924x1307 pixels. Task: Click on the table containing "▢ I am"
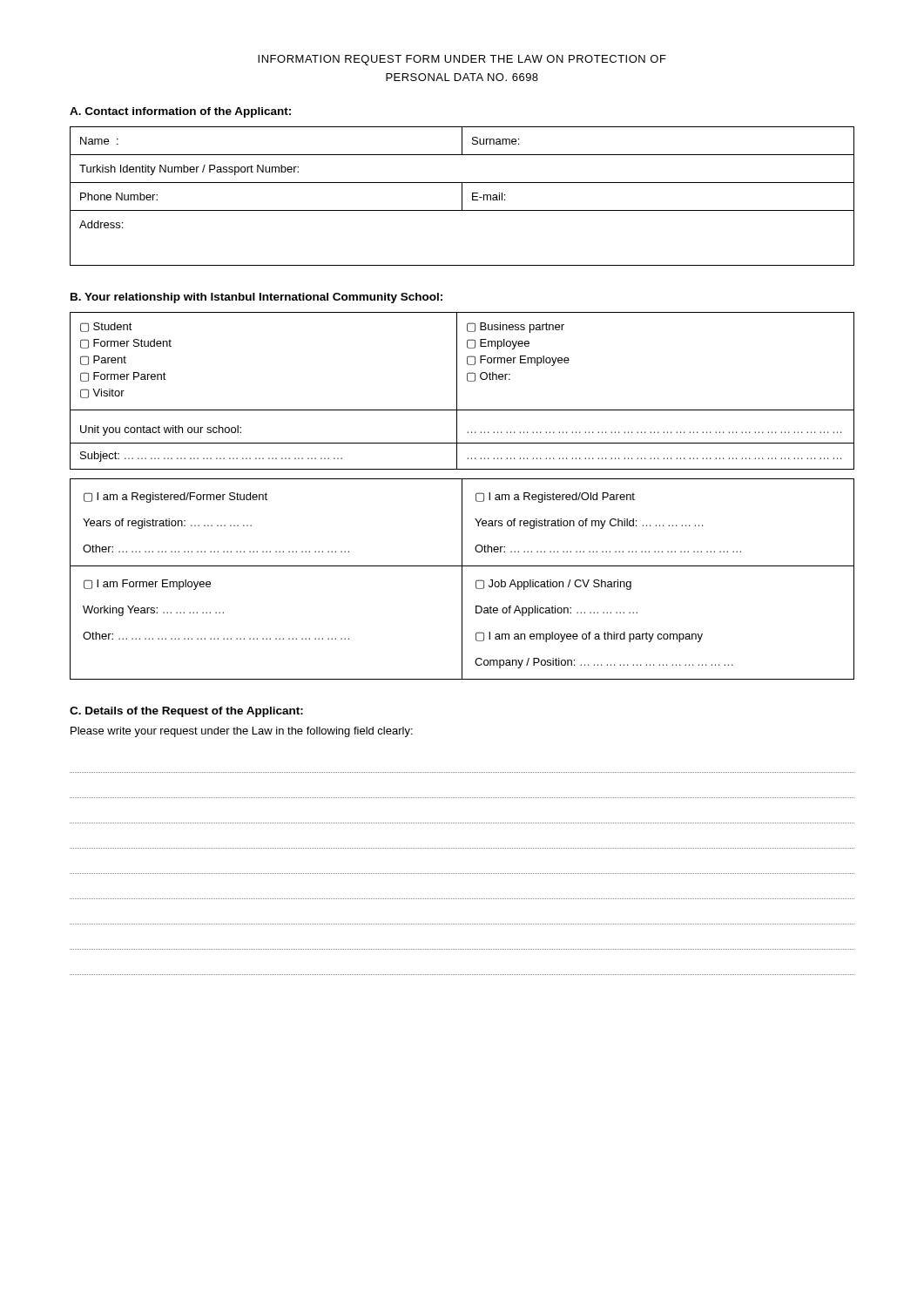462,579
